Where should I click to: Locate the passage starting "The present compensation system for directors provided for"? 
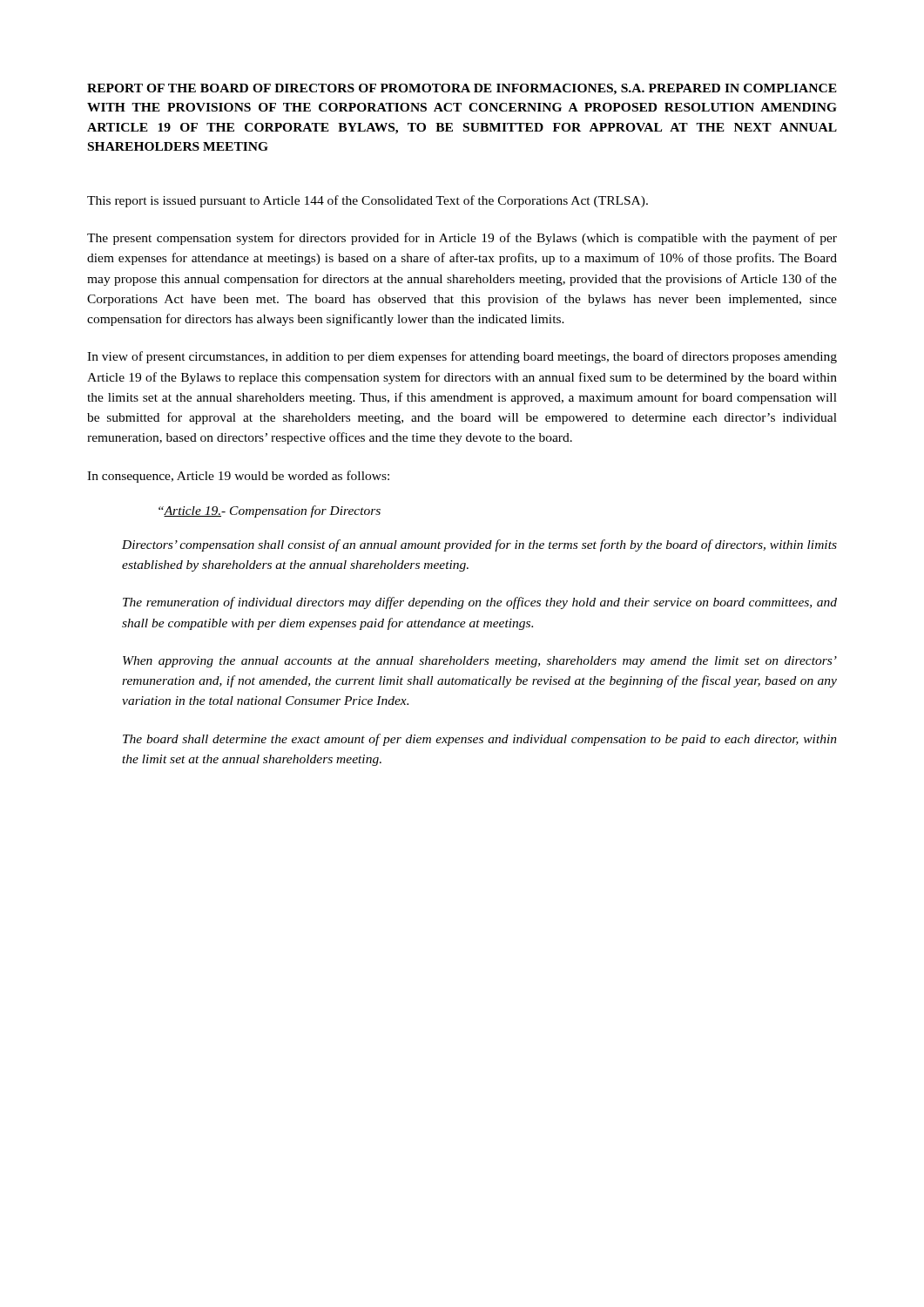click(x=462, y=278)
